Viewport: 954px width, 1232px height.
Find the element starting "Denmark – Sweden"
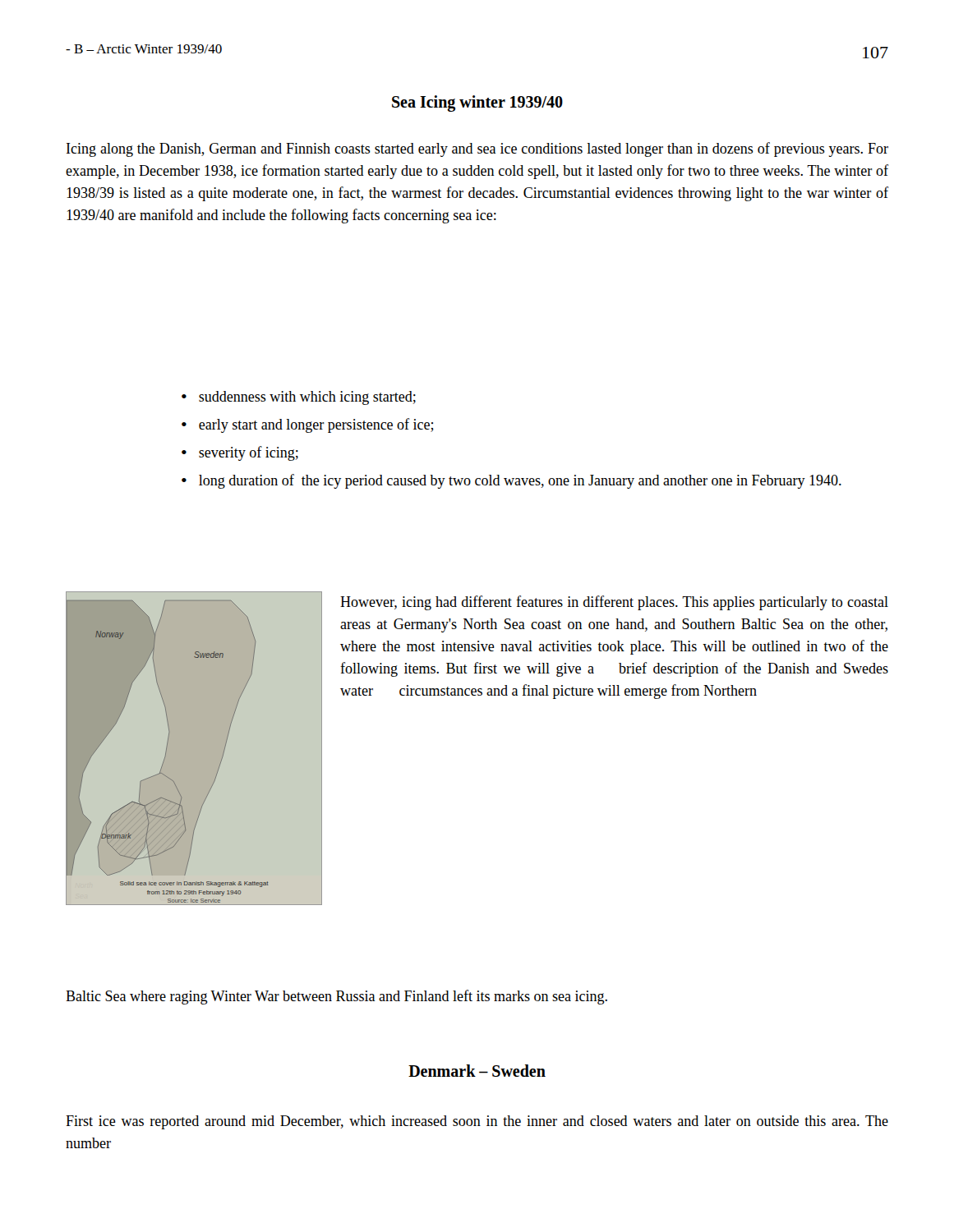point(477,1071)
